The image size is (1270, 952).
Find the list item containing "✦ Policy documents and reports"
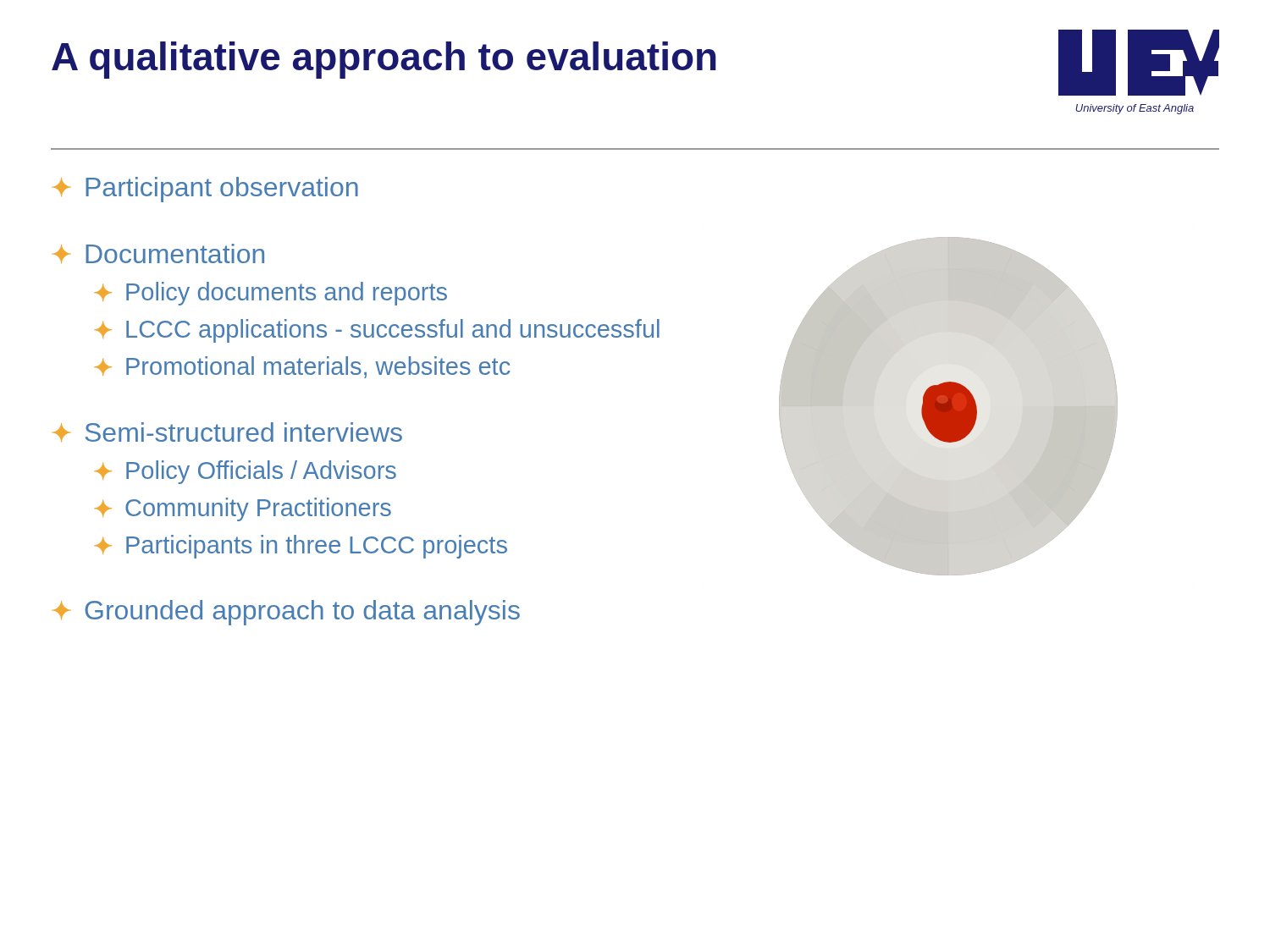point(271,293)
